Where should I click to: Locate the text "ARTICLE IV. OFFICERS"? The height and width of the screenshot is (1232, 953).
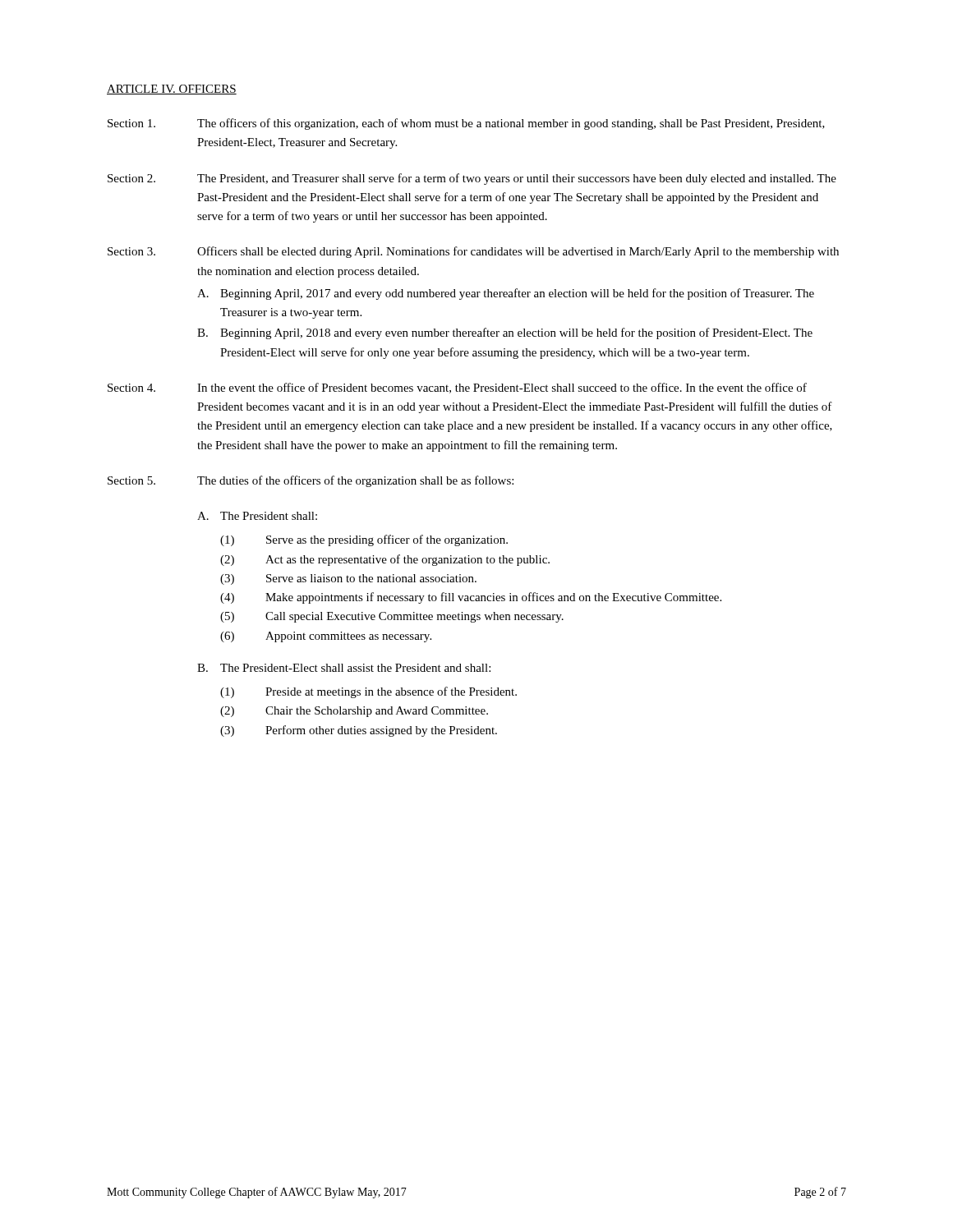point(172,89)
